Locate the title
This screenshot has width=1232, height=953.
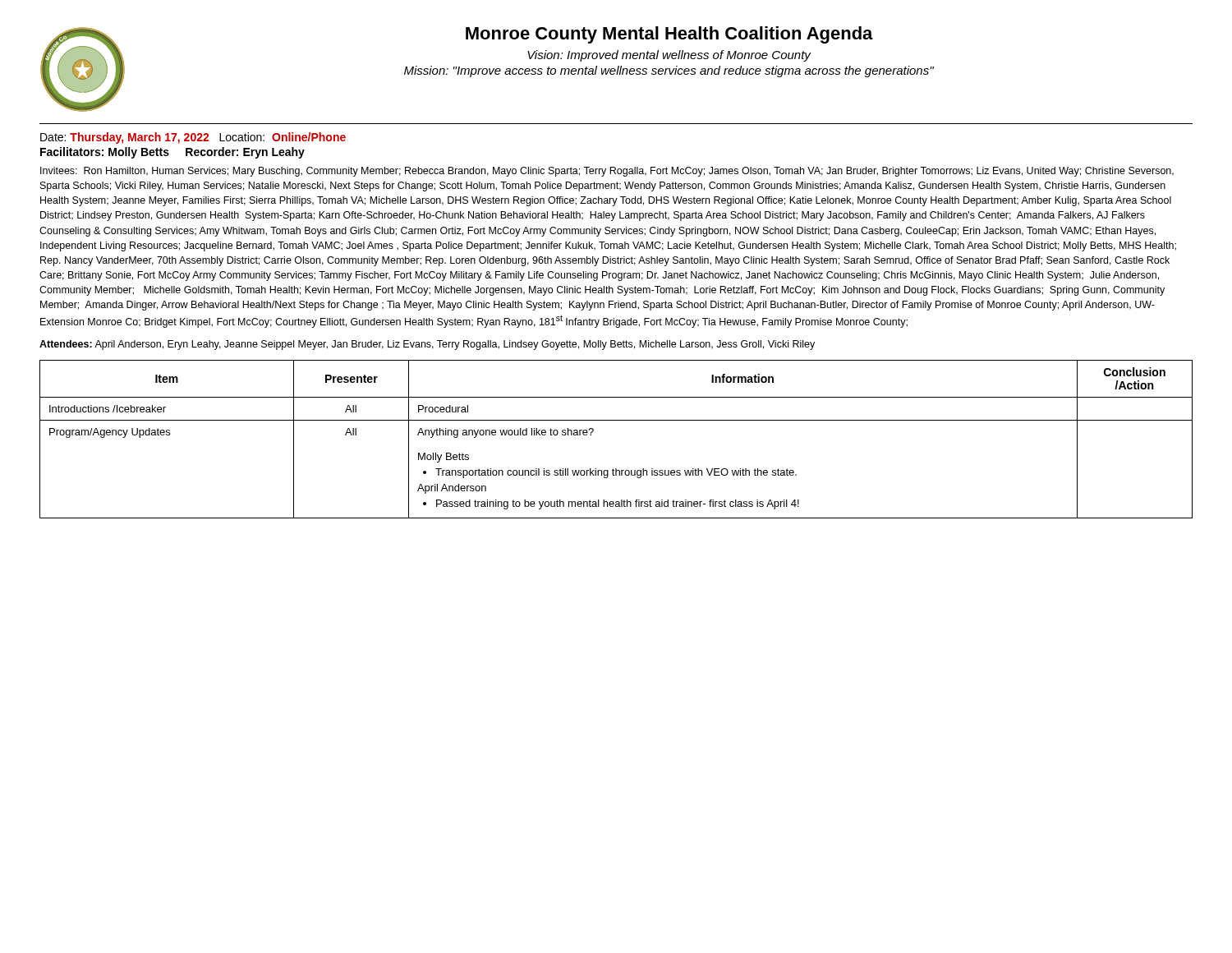(669, 33)
